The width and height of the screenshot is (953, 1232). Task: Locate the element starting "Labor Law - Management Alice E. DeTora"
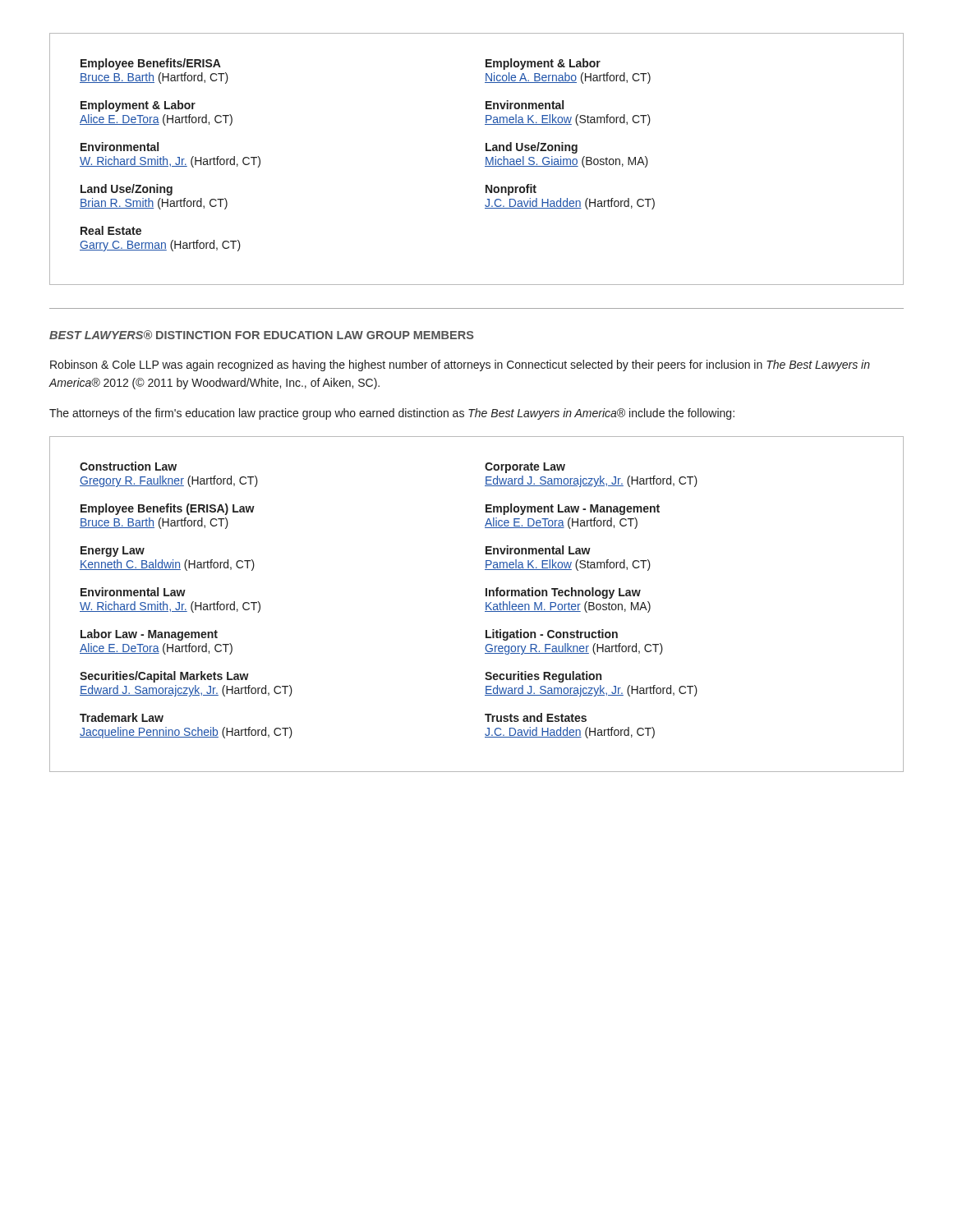[x=149, y=635]
